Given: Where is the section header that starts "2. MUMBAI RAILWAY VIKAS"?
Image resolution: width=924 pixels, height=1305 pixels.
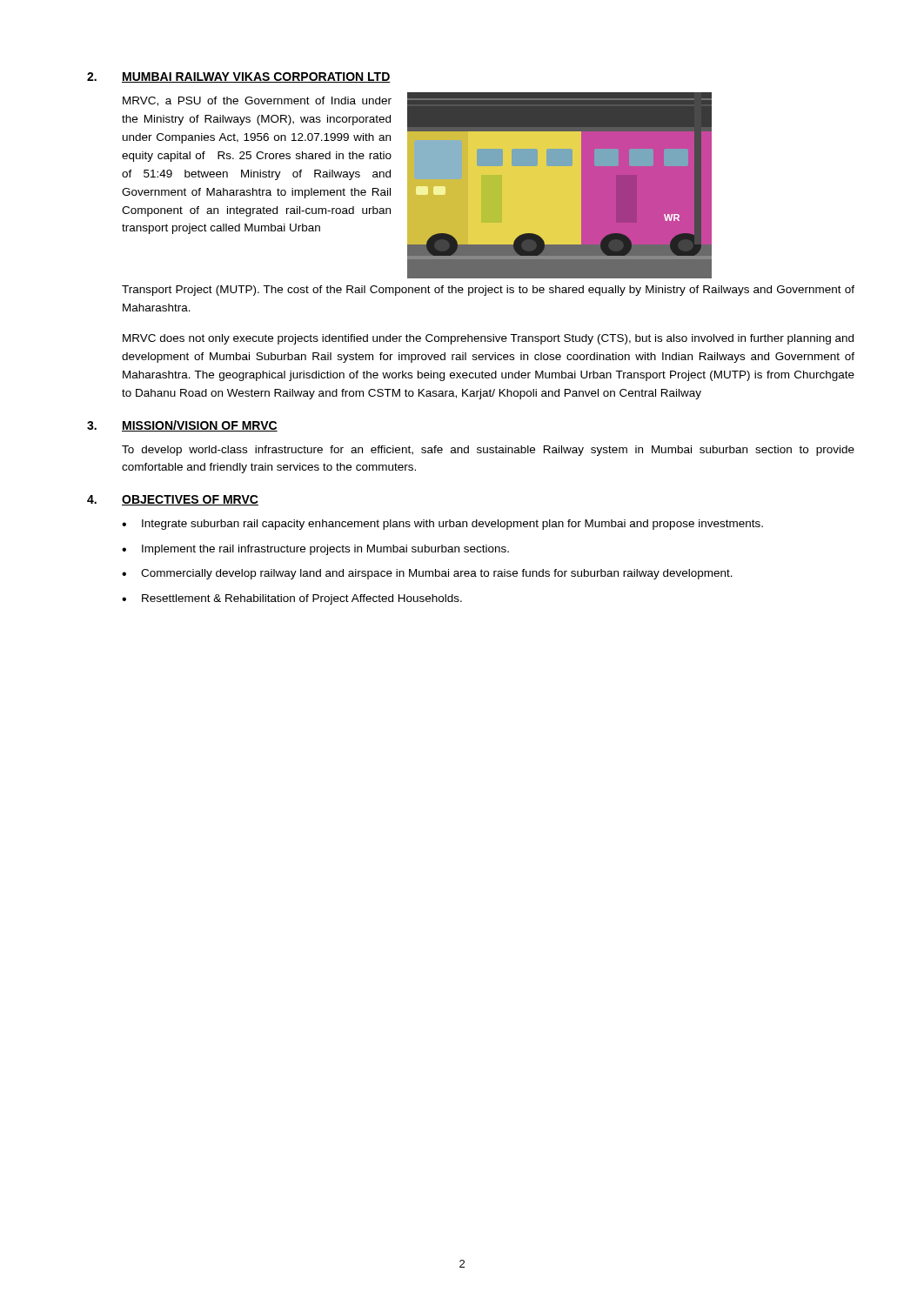Looking at the screenshot, I should pyautogui.click(x=239, y=77).
